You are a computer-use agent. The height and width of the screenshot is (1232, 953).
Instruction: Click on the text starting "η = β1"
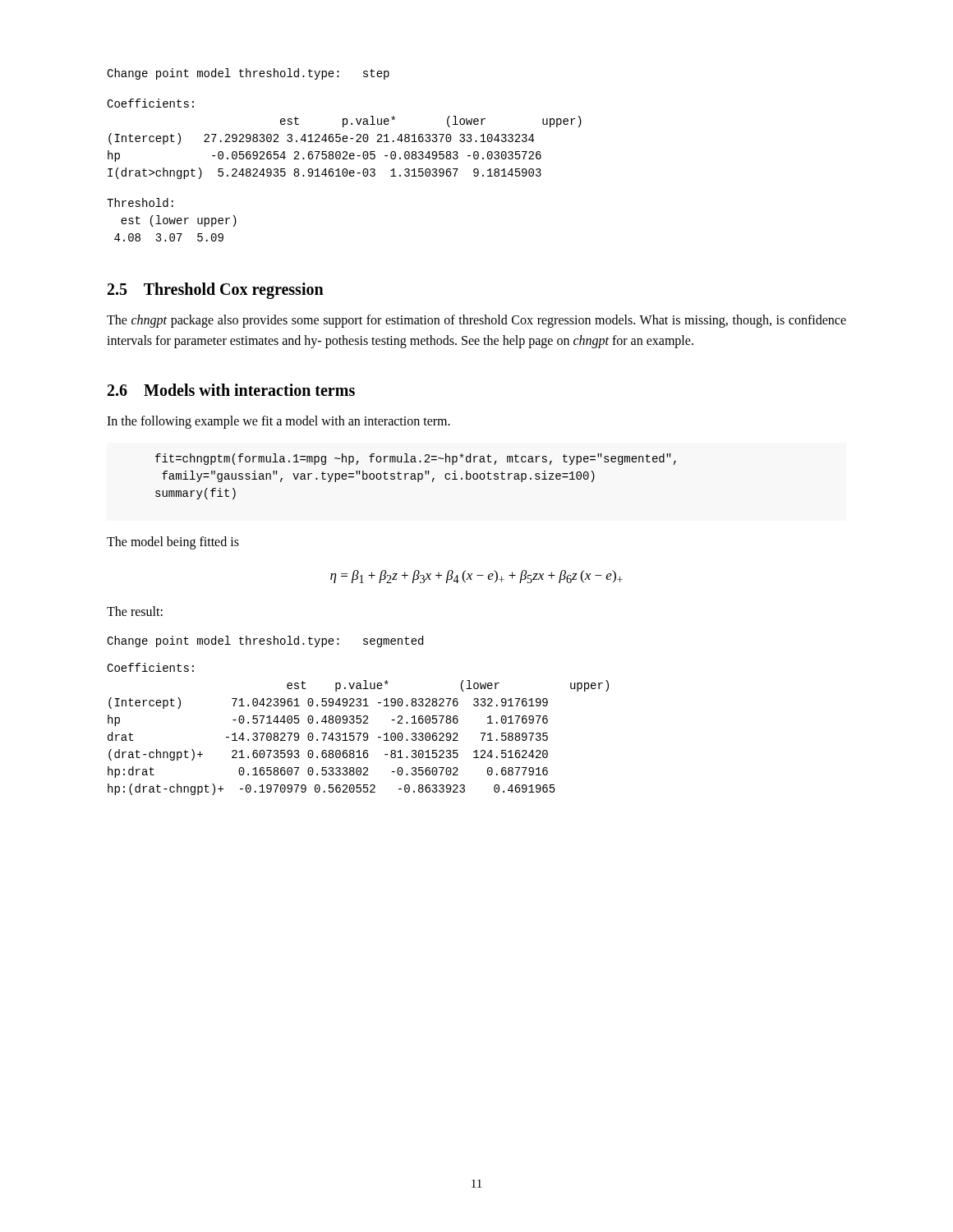[476, 577]
